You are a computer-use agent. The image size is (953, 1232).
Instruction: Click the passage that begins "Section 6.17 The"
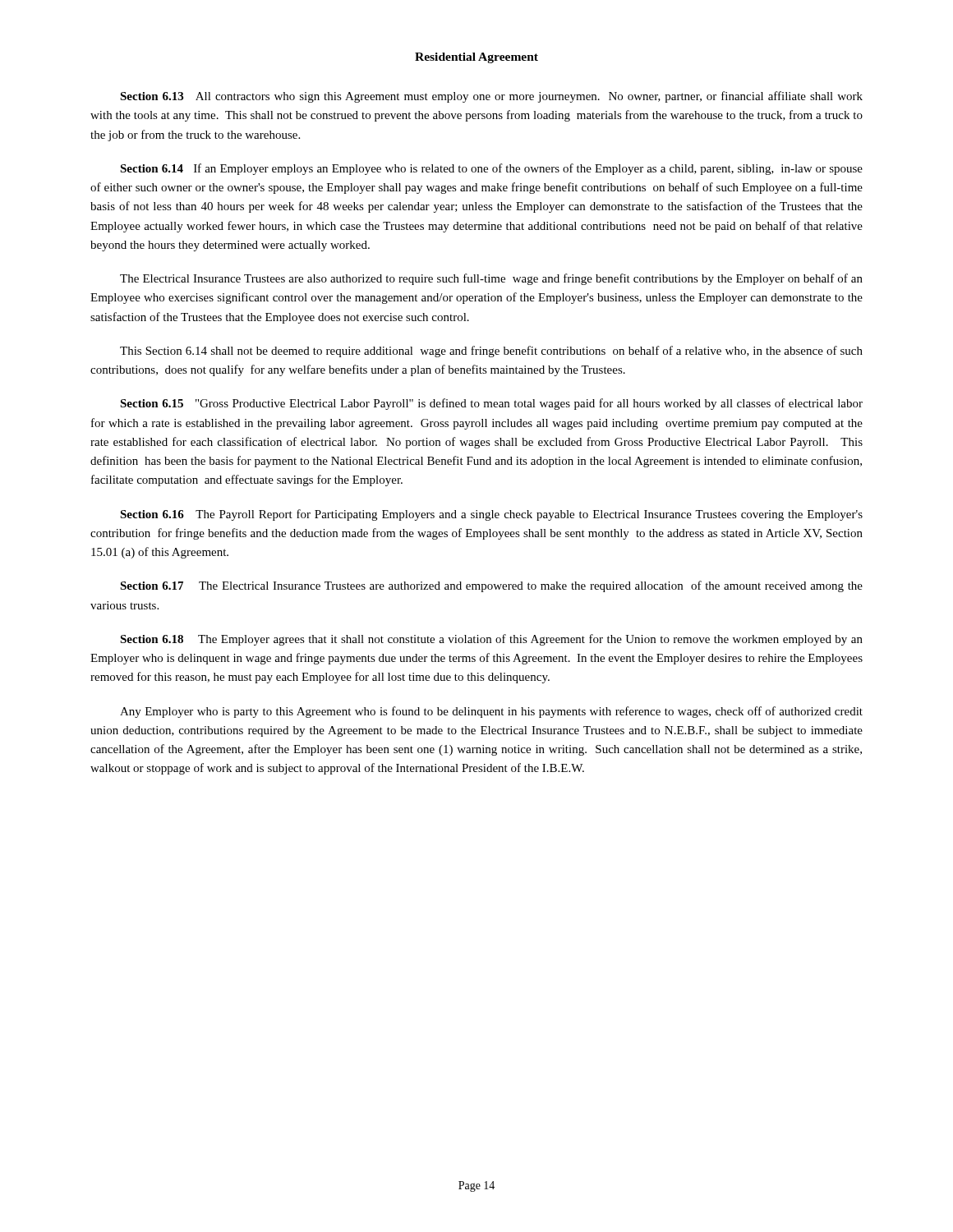coord(476,595)
